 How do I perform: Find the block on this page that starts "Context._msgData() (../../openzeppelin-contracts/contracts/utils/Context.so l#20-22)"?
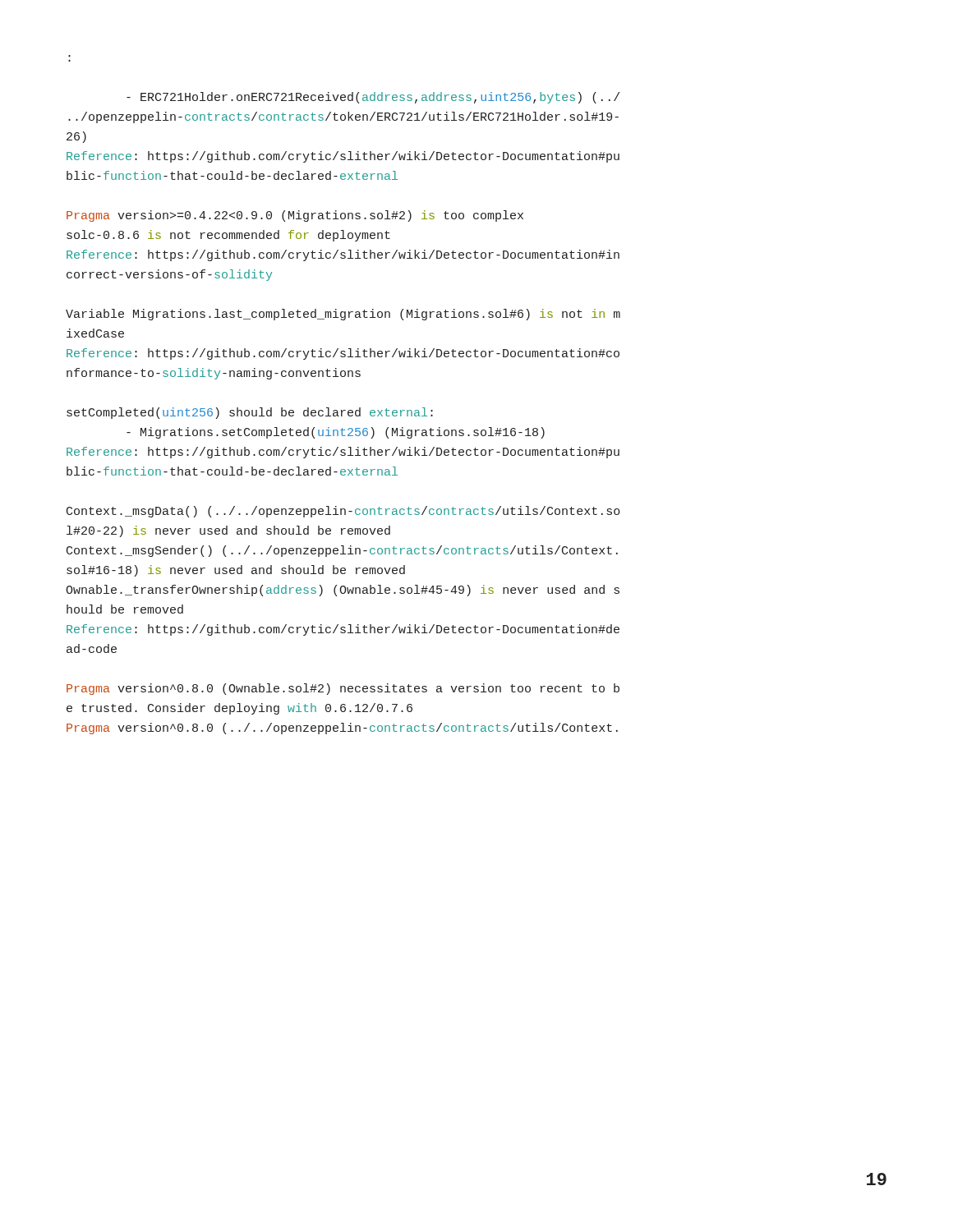[x=343, y=581]
